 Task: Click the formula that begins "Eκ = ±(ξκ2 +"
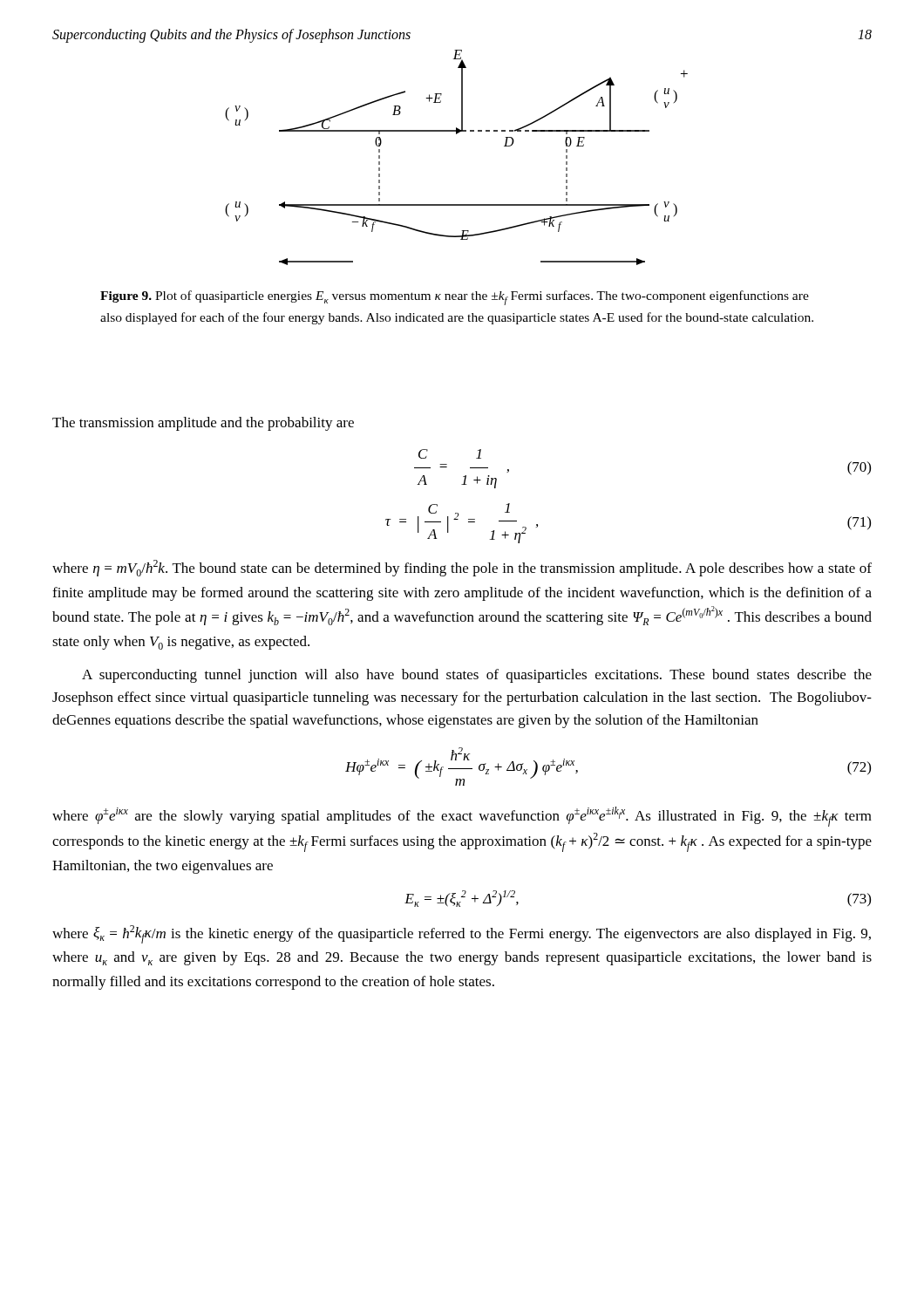[x=451, y=899]
